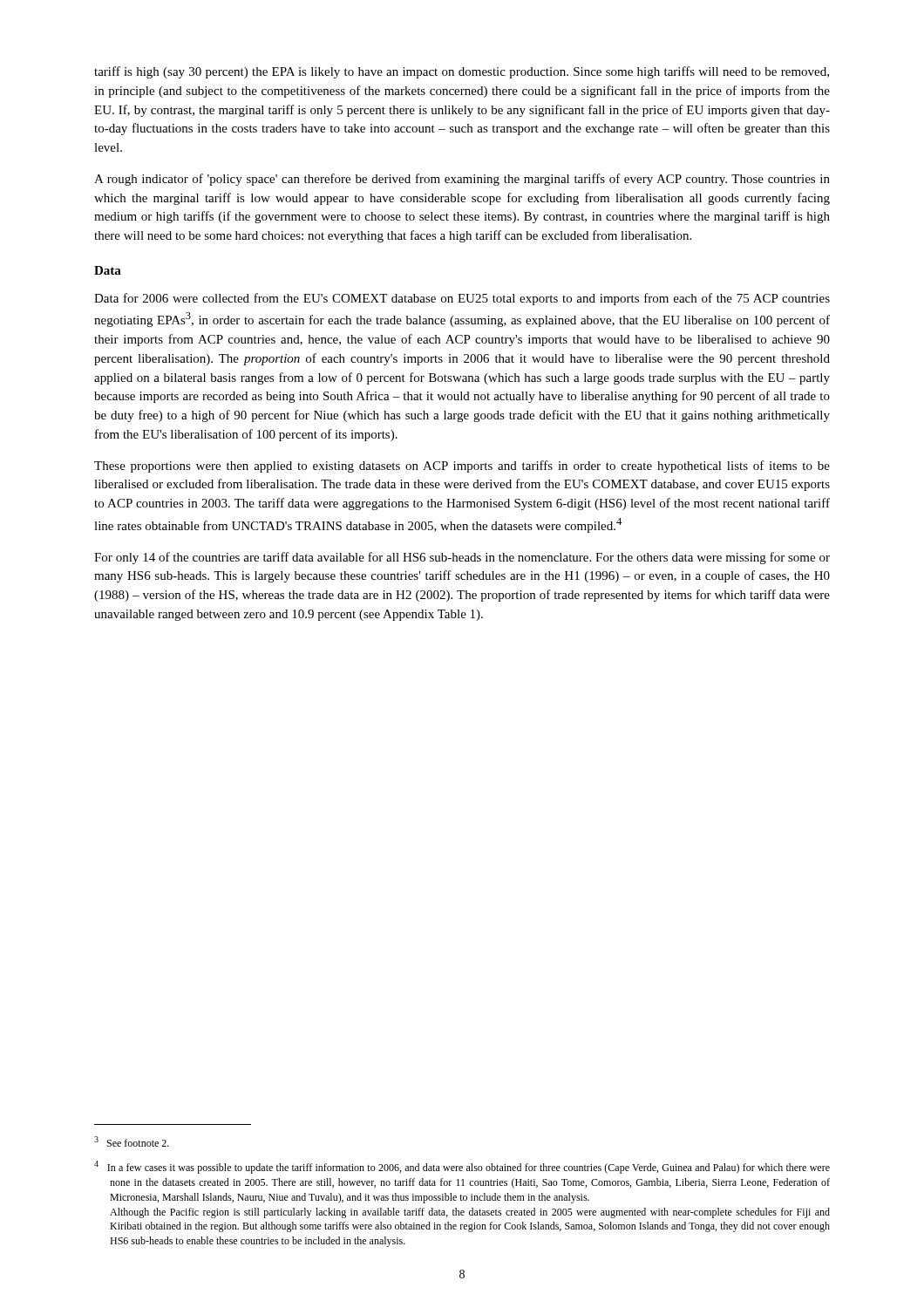Locate the text block that reads "These proportions were then applied to"

(462, 496)
